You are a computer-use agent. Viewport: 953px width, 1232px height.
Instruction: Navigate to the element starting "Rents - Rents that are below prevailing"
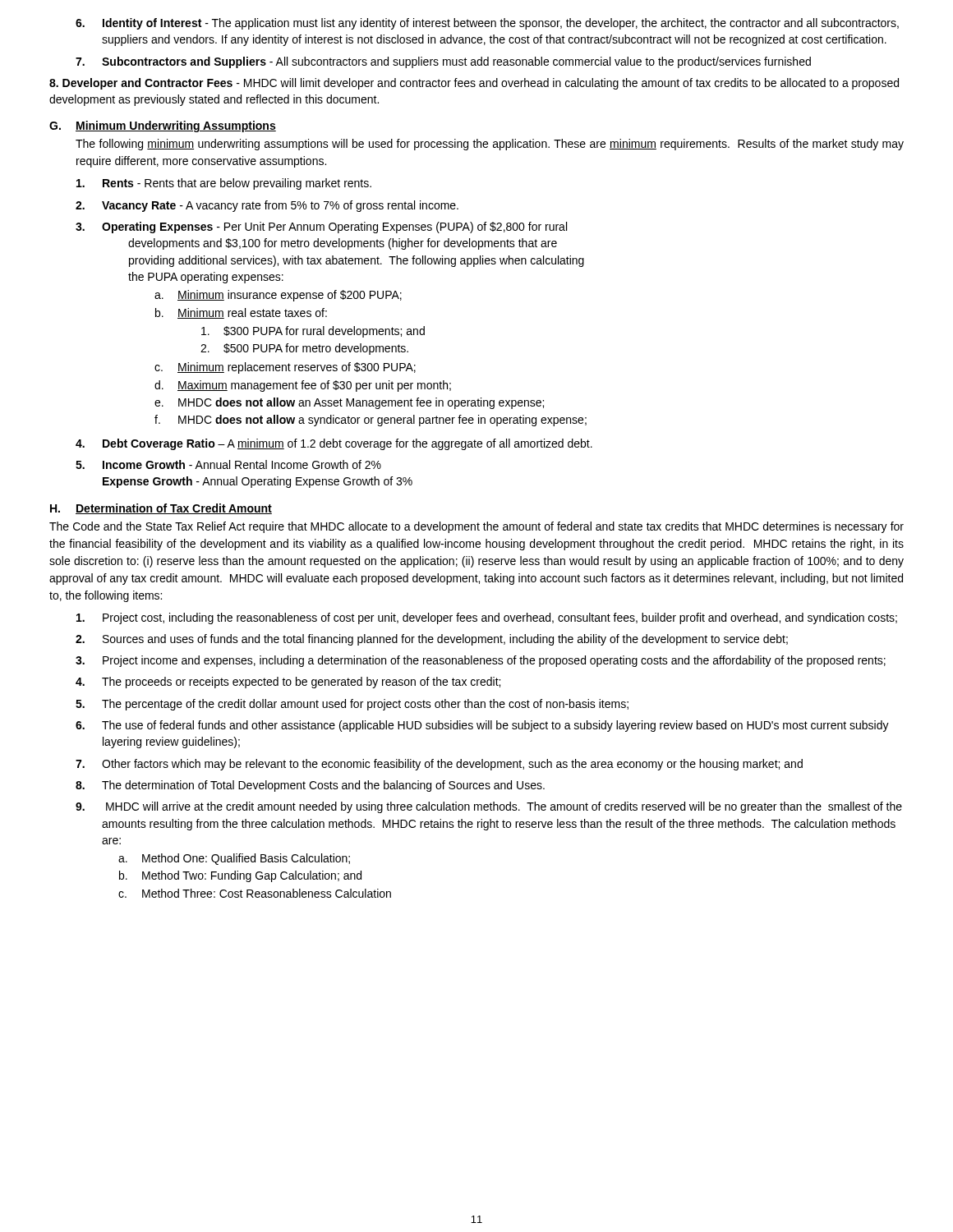pyautogui.click(x=224, y=184)
